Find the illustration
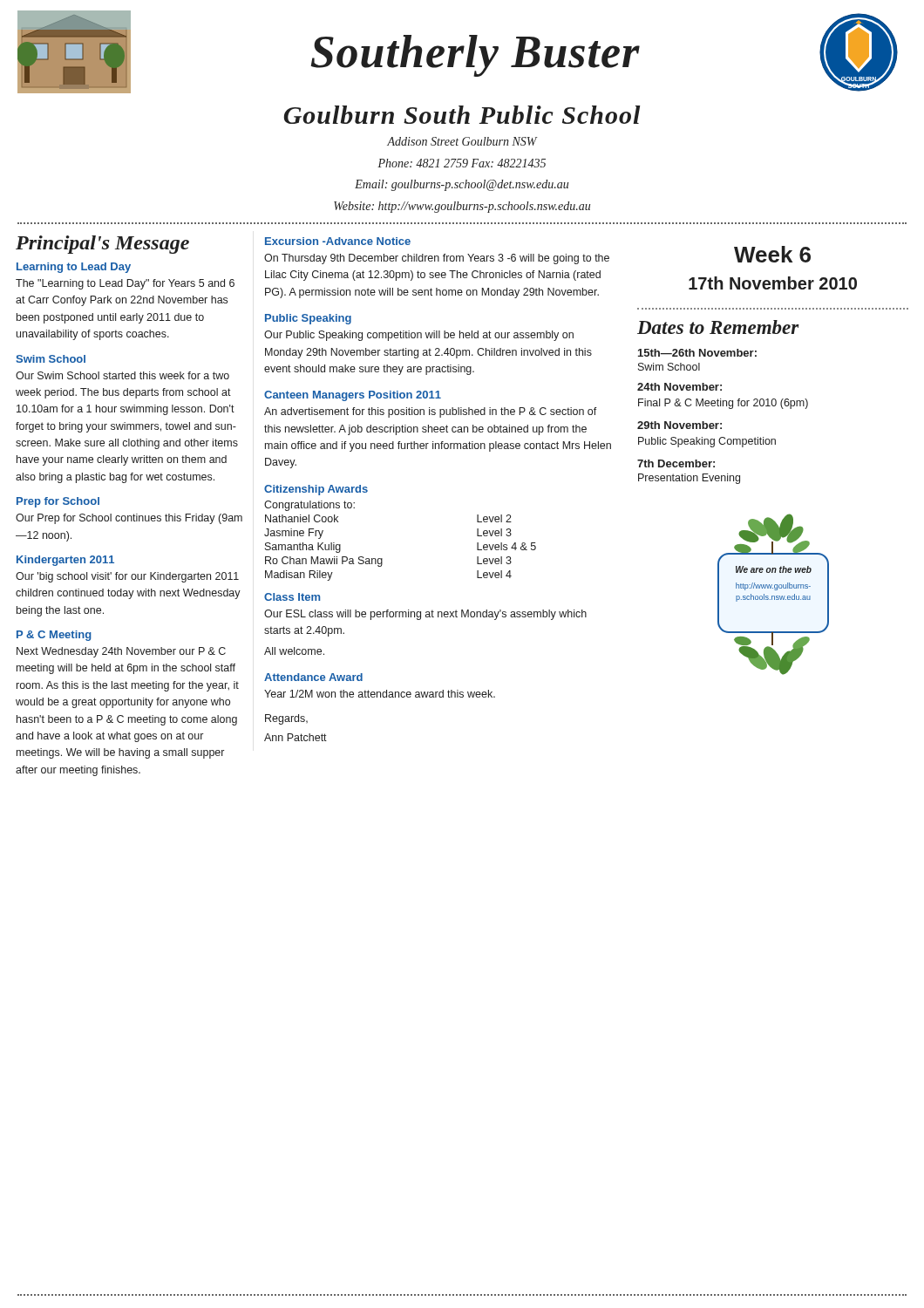This screenshot has height=1308, width=924. pos(773,598)
